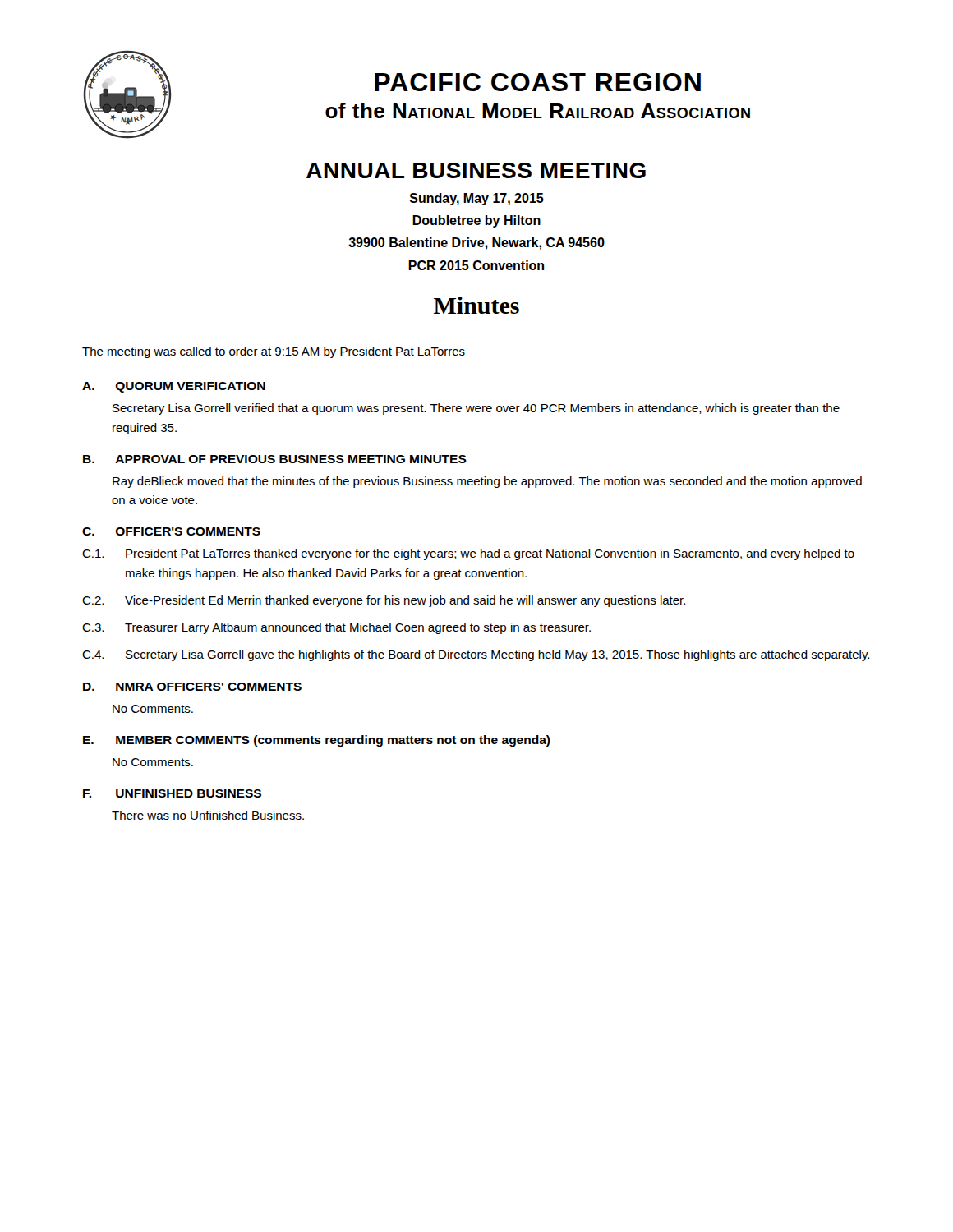The width and height of the screenshot is (953, 1232).
Task: Click on the element starting "B. APPROVAL OF PREVIOUS"
Action: click(274, 459)
